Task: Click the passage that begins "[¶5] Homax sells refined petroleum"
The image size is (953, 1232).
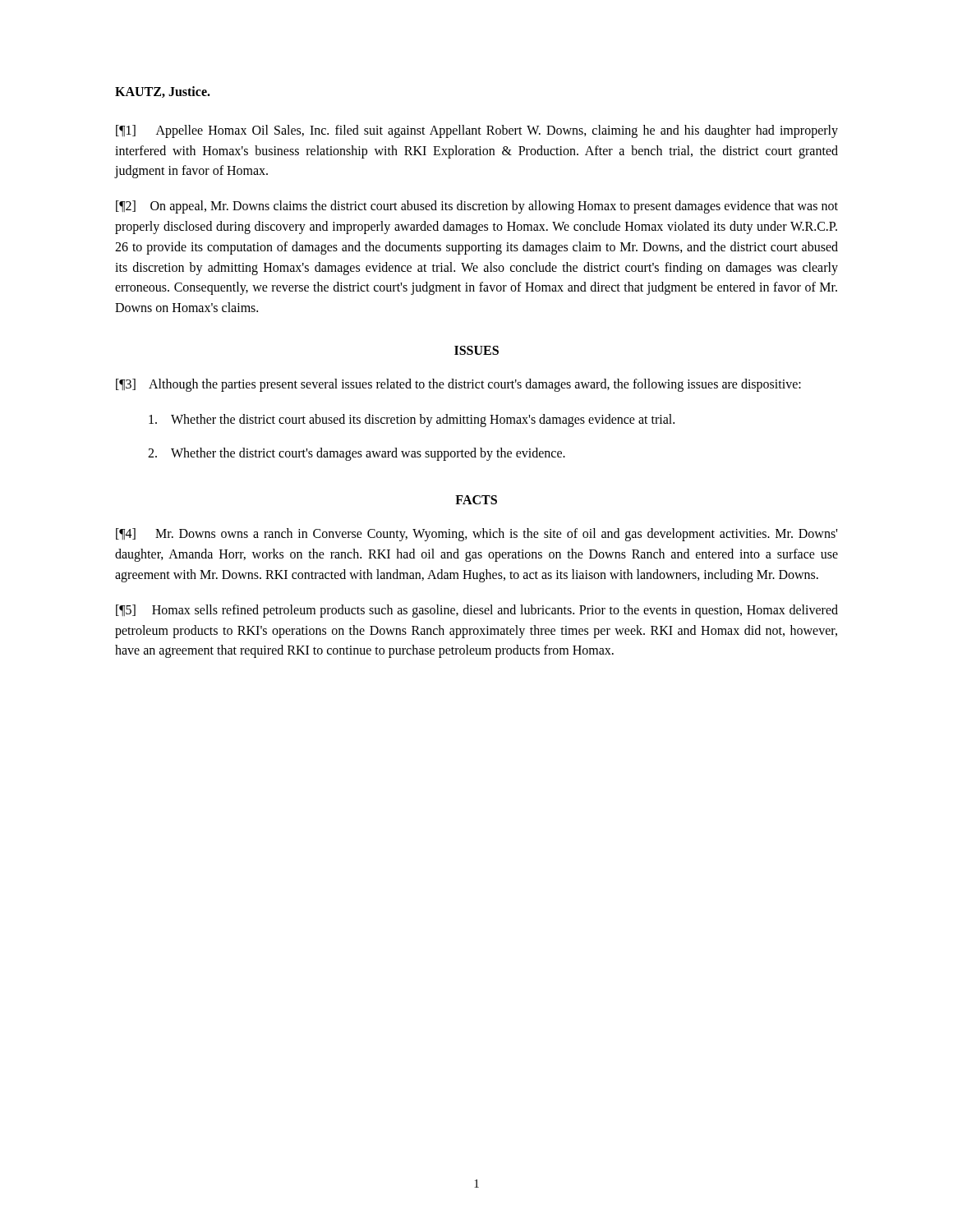Action: (x=476, y=631)
